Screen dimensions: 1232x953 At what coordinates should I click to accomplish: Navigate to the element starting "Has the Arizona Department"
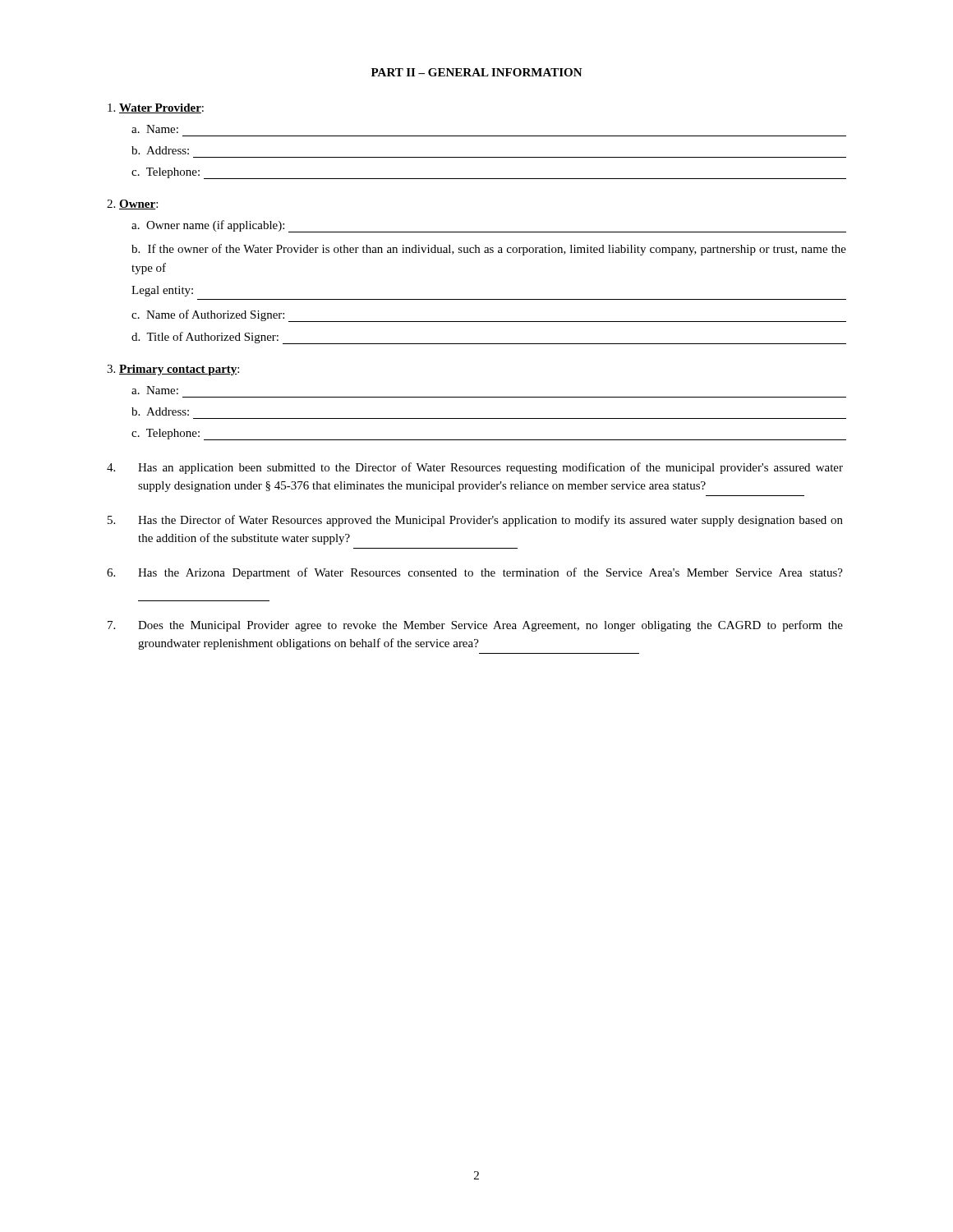pyautogui.click(x=475, y=582)
